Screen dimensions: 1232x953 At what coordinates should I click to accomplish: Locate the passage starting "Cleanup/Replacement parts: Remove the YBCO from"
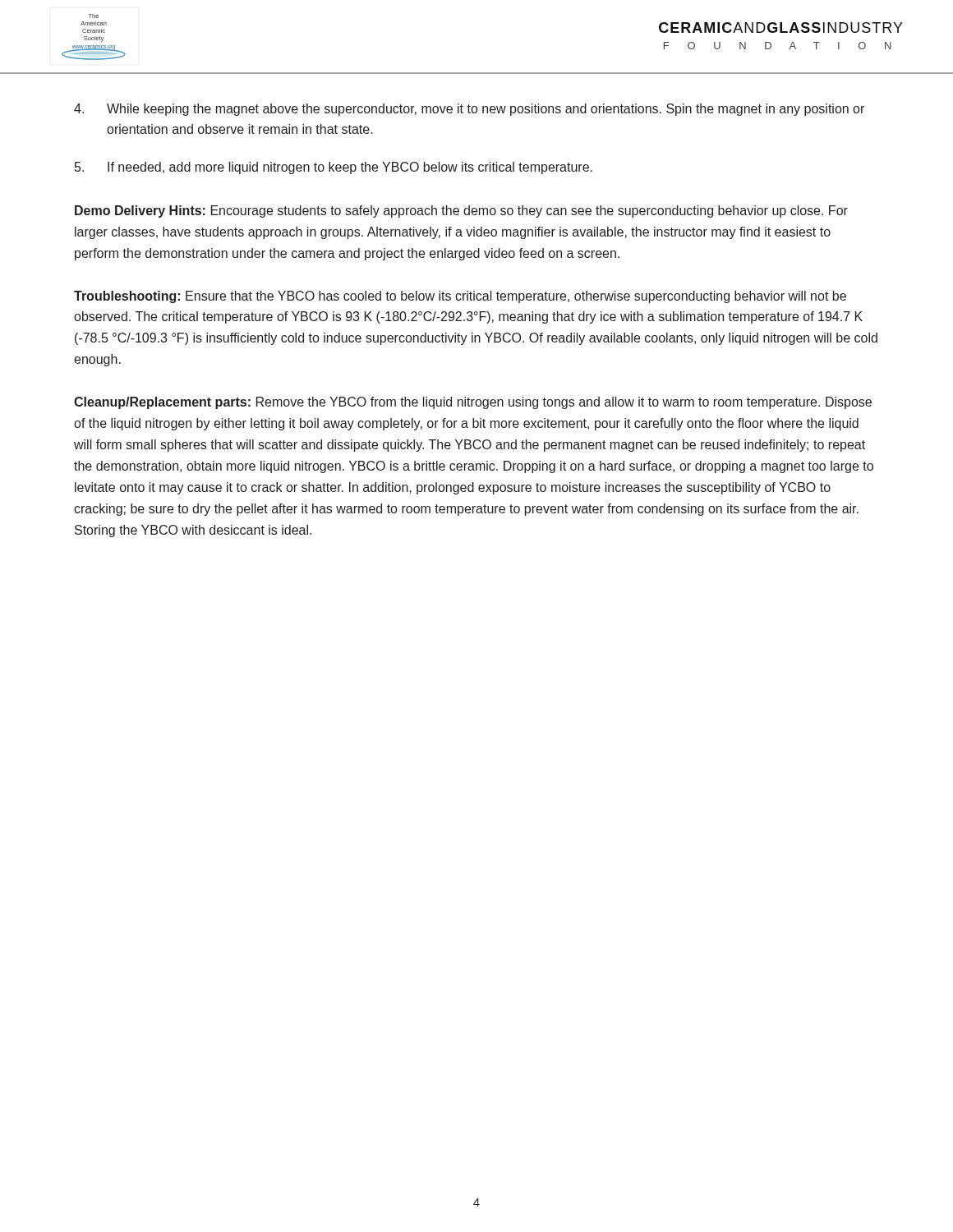(474, 466)
